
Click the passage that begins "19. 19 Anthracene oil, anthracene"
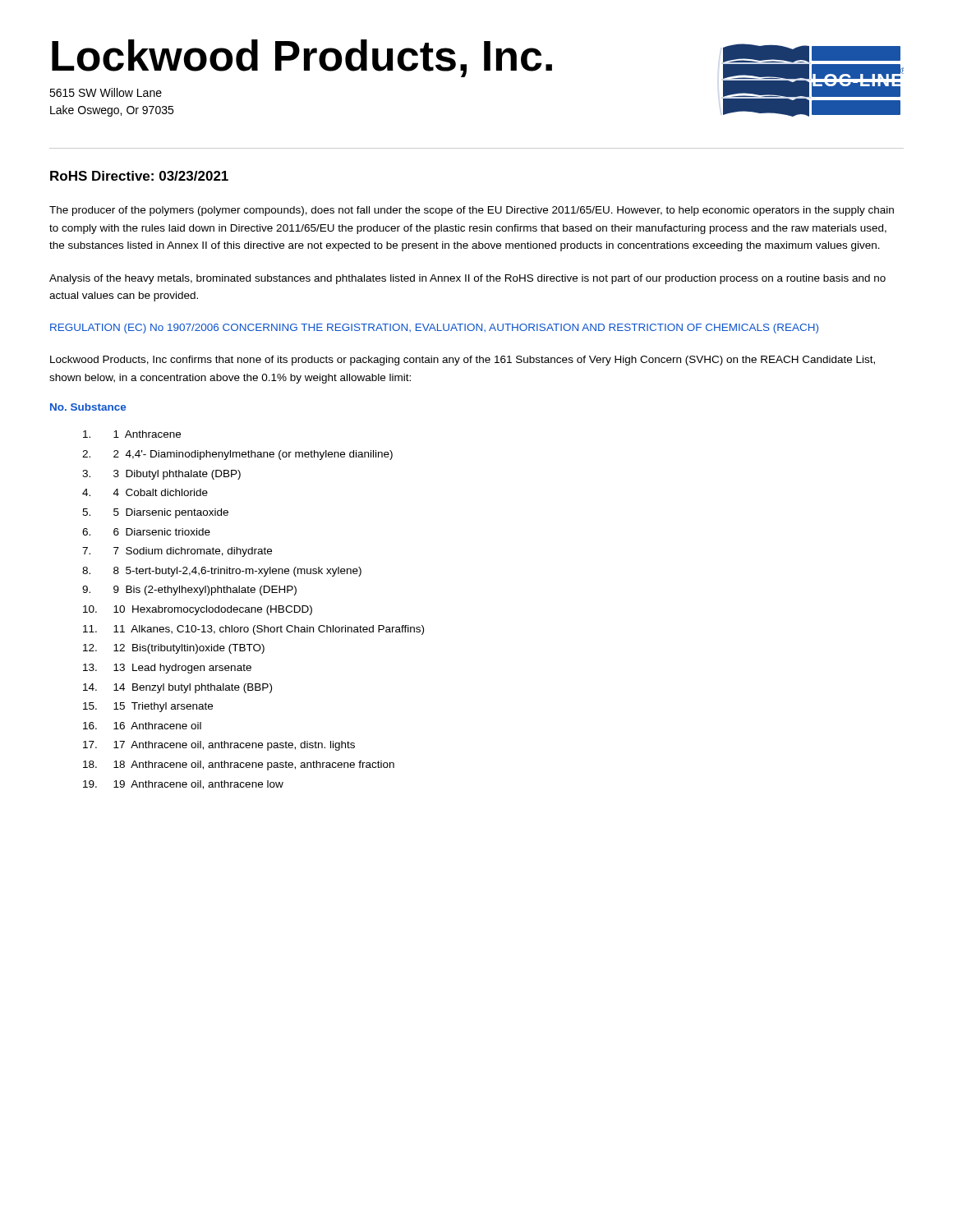pos(183,784)
